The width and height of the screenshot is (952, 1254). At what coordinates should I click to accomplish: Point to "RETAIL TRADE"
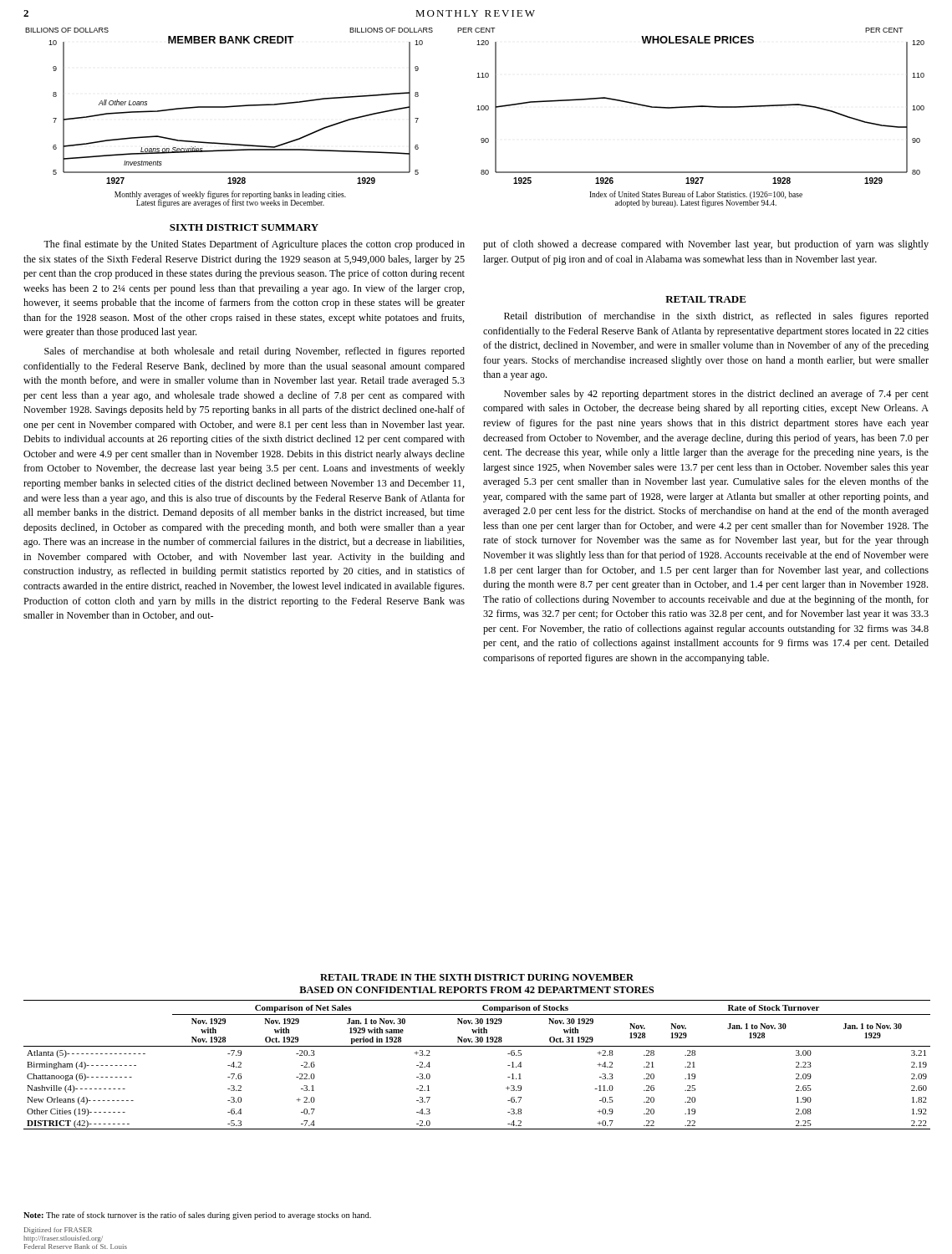tap(706, 299)
